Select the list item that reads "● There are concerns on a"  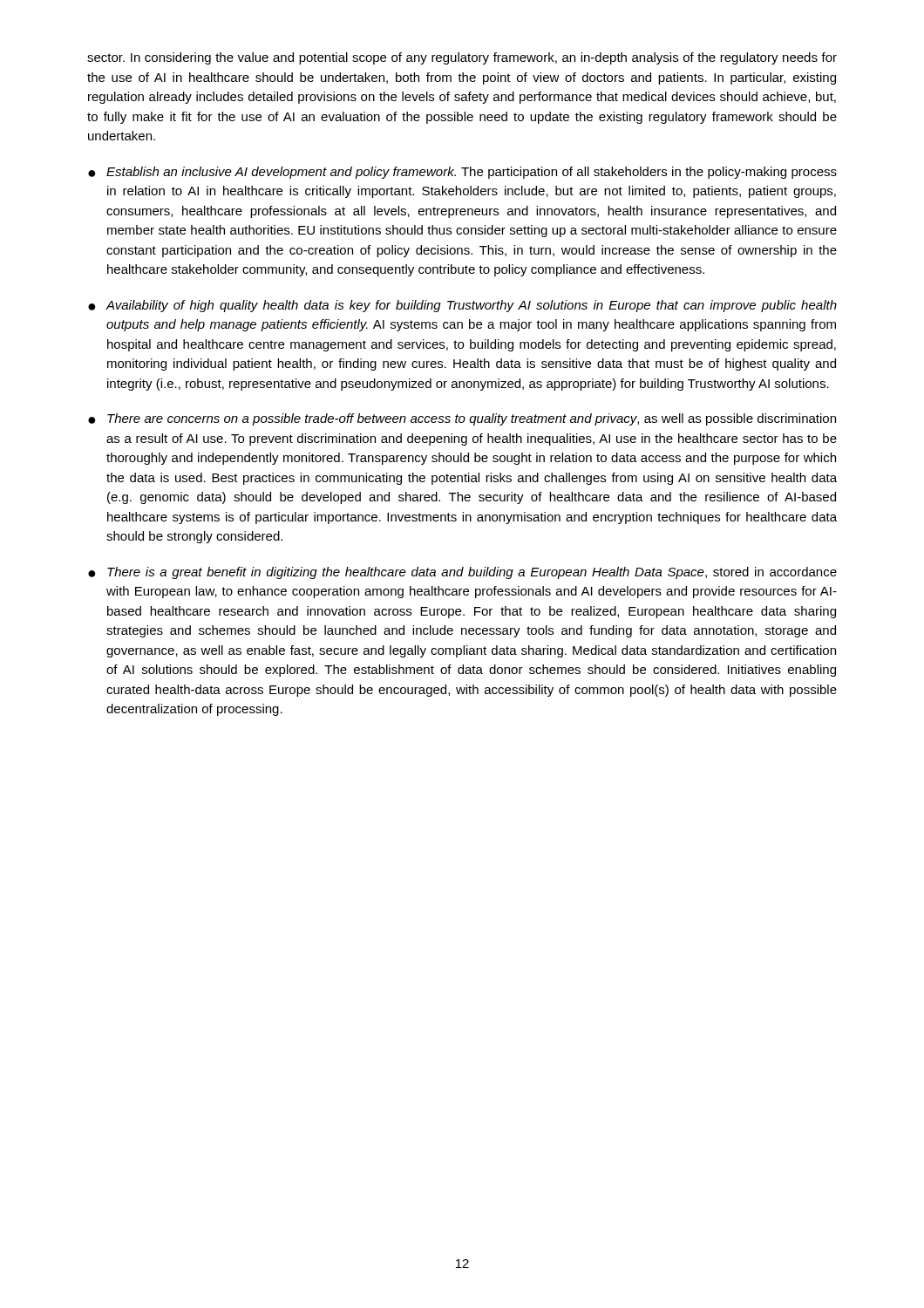tap(462, 478)
